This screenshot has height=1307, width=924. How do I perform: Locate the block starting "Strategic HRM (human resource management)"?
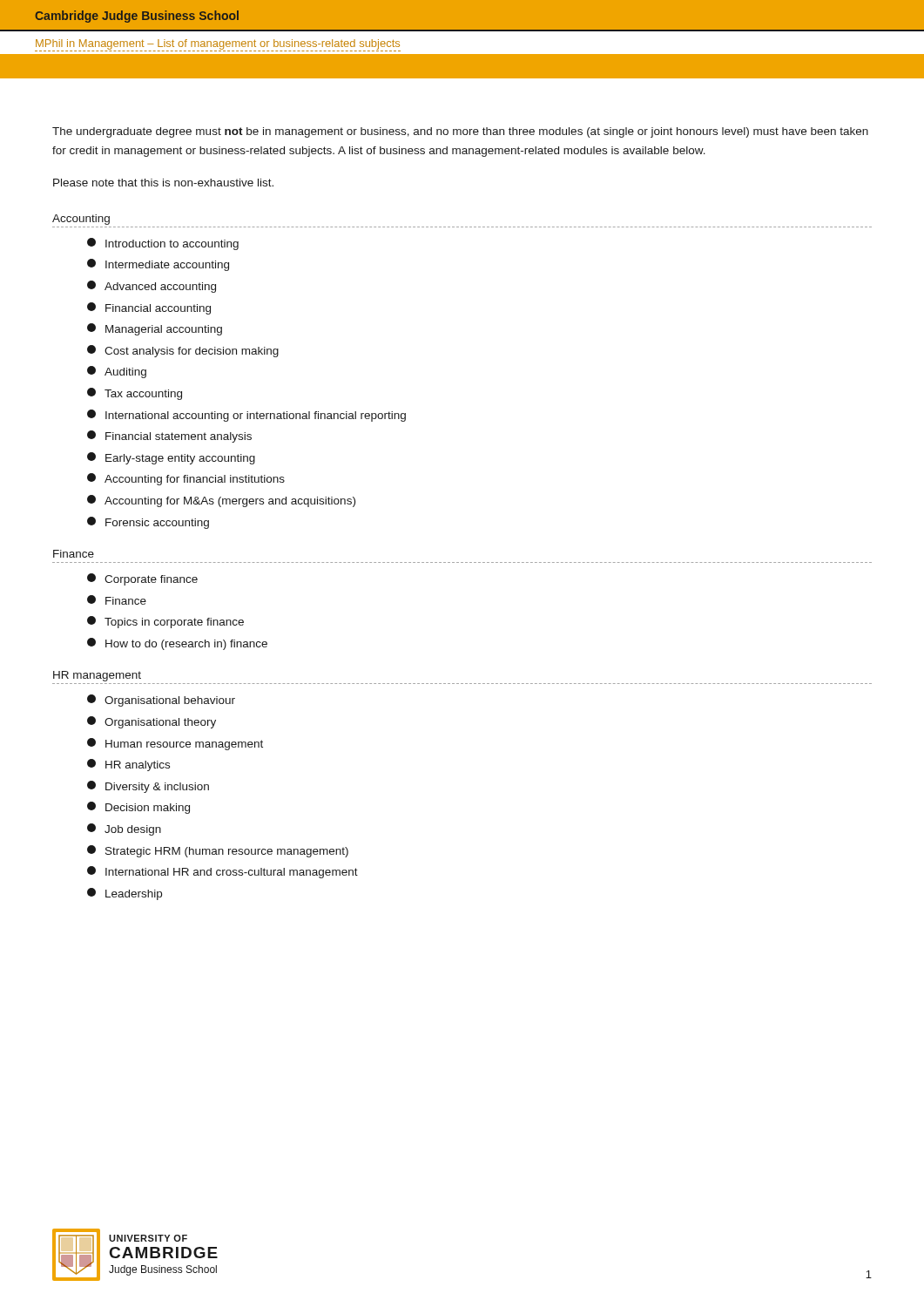click(218, 851)
